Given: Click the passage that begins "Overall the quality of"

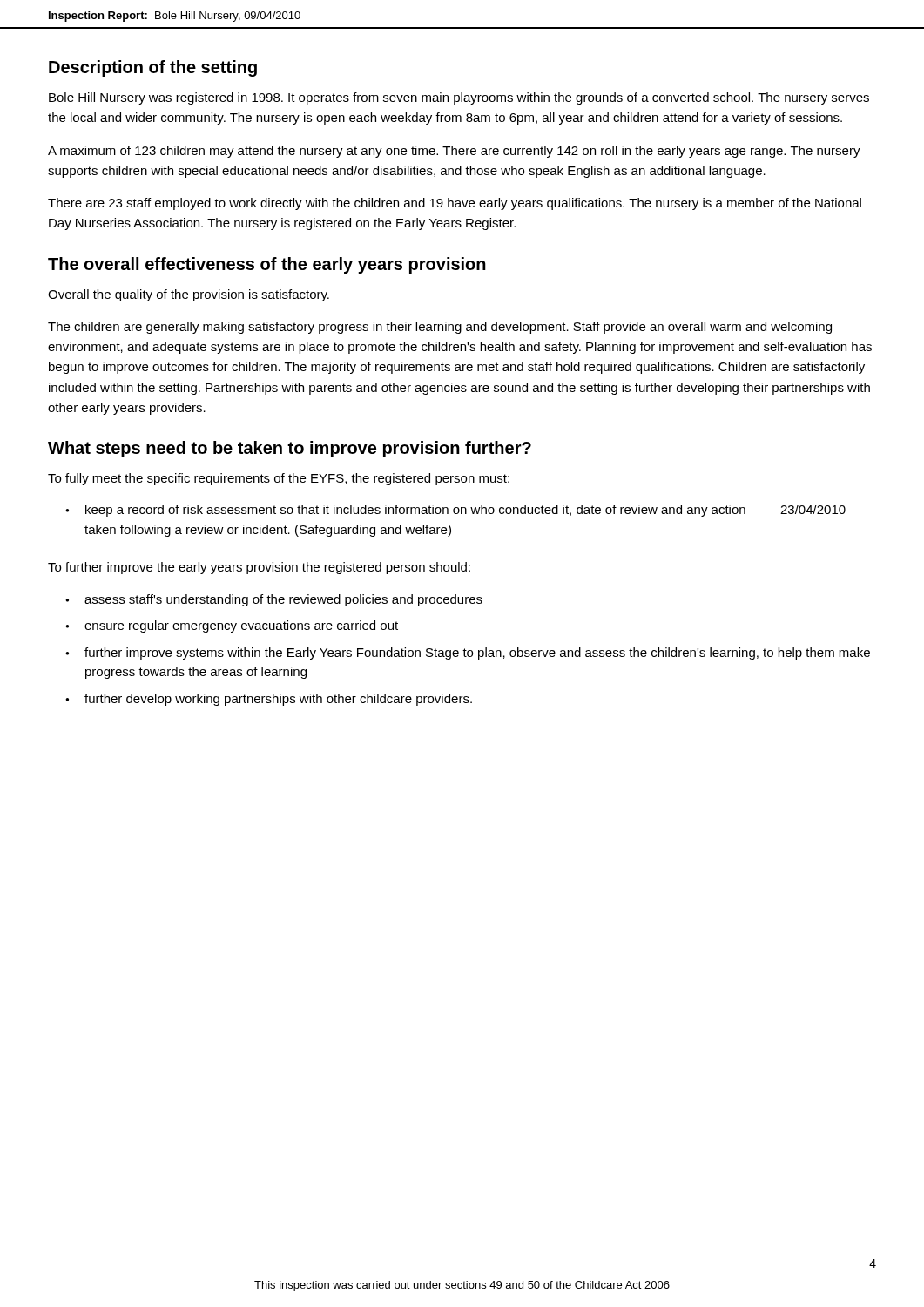Looking at the screenshot, I should point(189,294).
